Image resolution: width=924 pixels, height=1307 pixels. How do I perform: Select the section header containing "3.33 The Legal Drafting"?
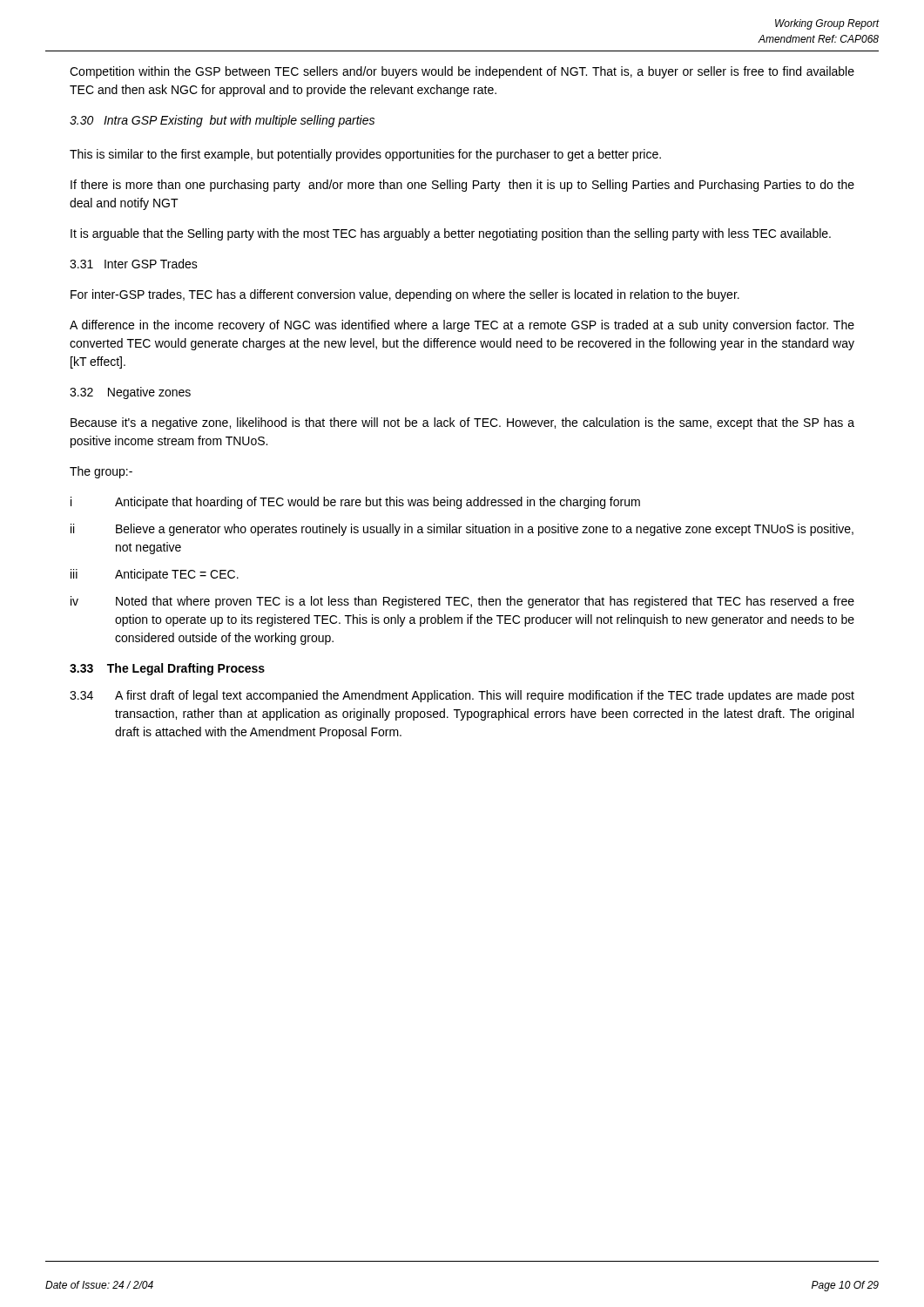167,668
